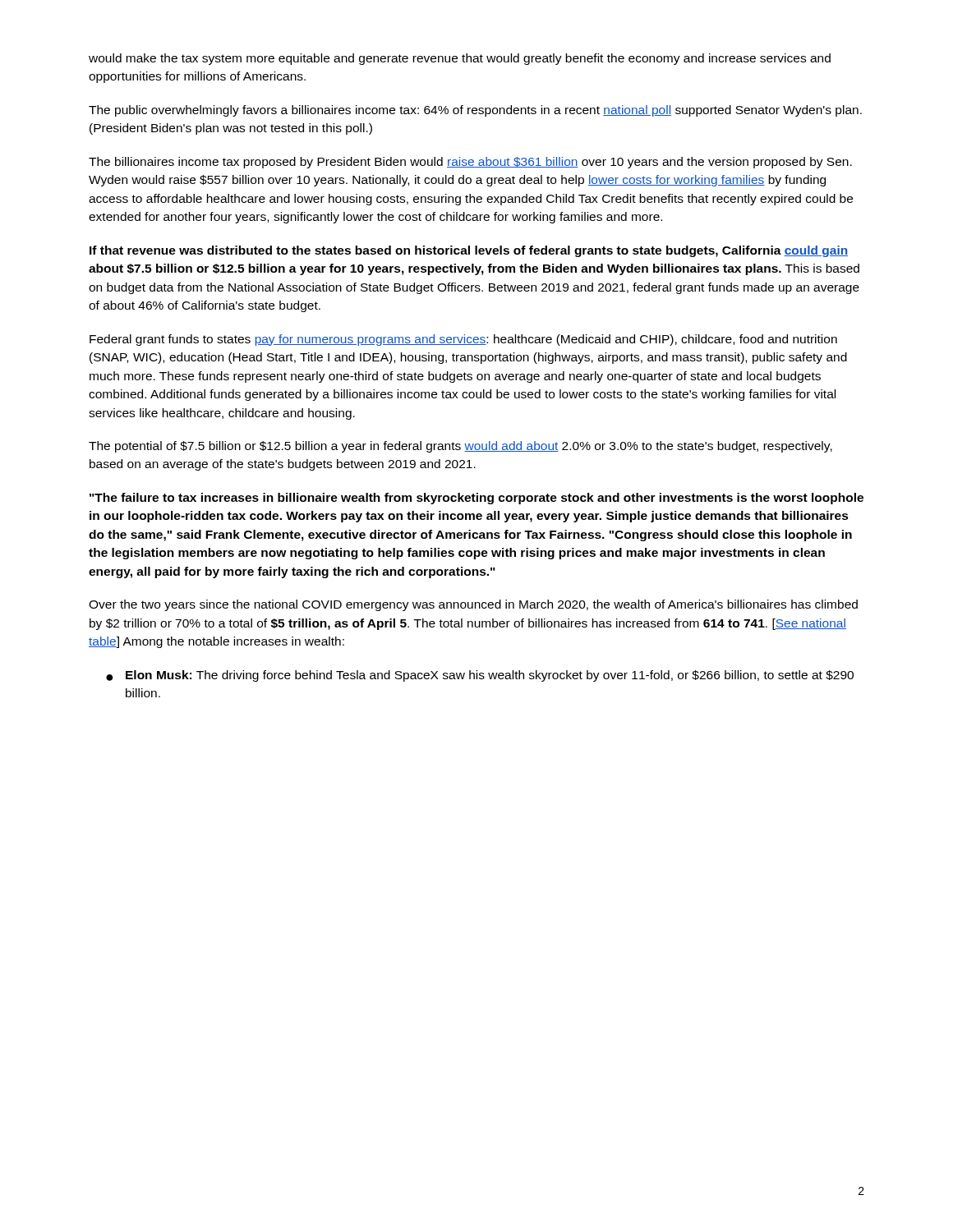The height and width of the screenshot is (1232, 953).
Task: Navigate to the passage starting ""The failure to tax"
Action: point(476,534)
